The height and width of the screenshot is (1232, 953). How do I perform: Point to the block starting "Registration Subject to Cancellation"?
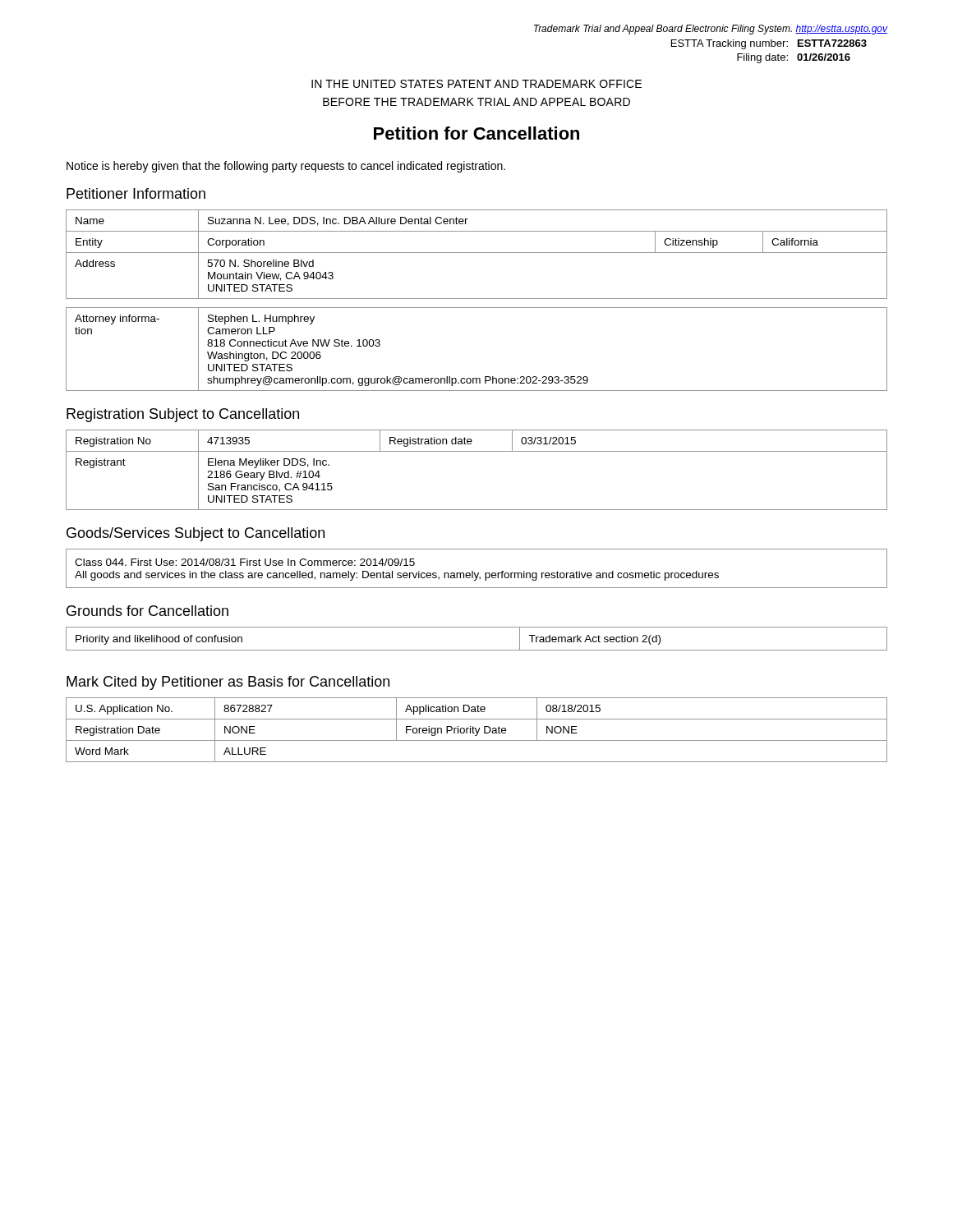click(183, 414)
